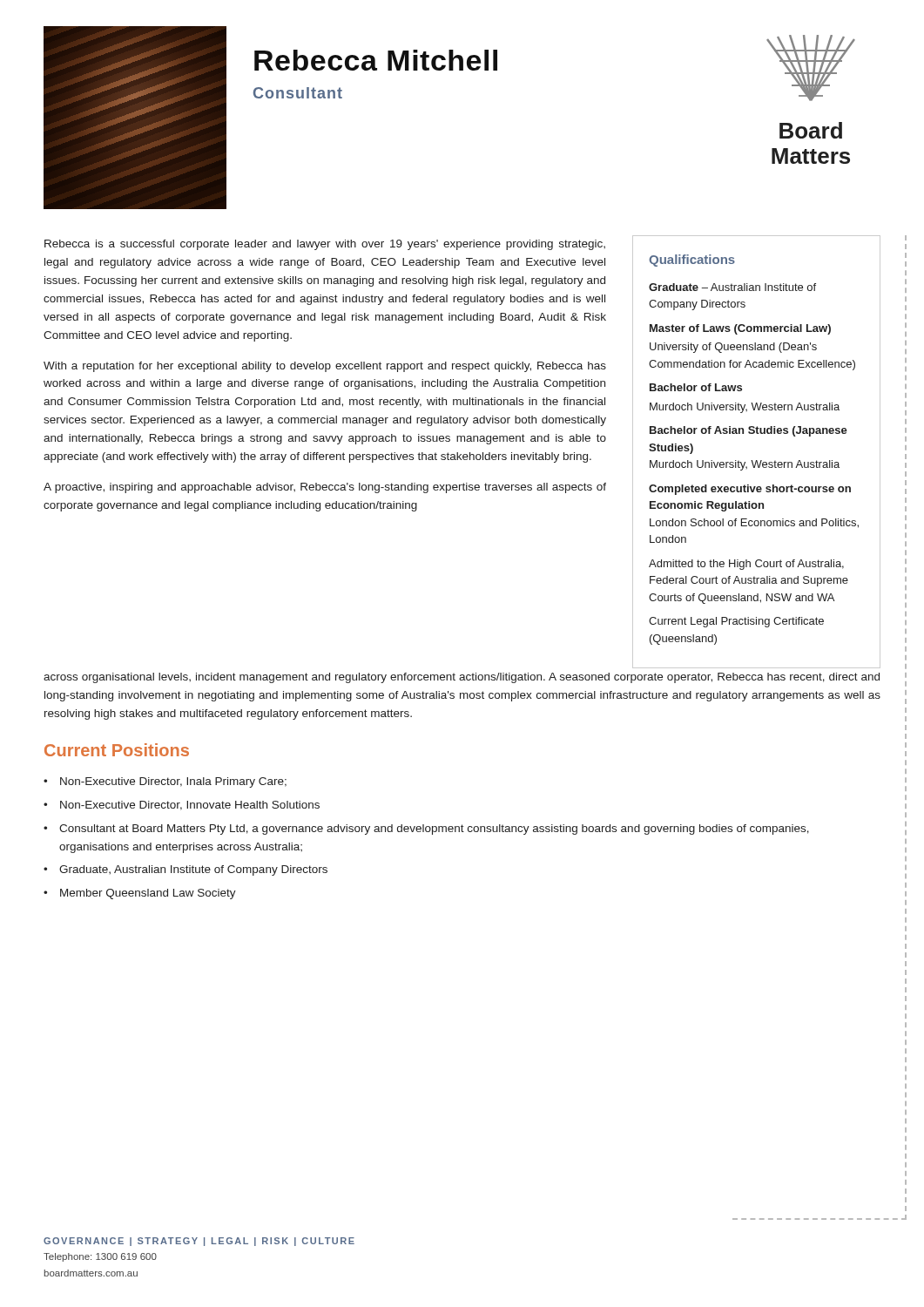Find the block on this page that starts "Graduate – Australian"

(x=756, y=462)
